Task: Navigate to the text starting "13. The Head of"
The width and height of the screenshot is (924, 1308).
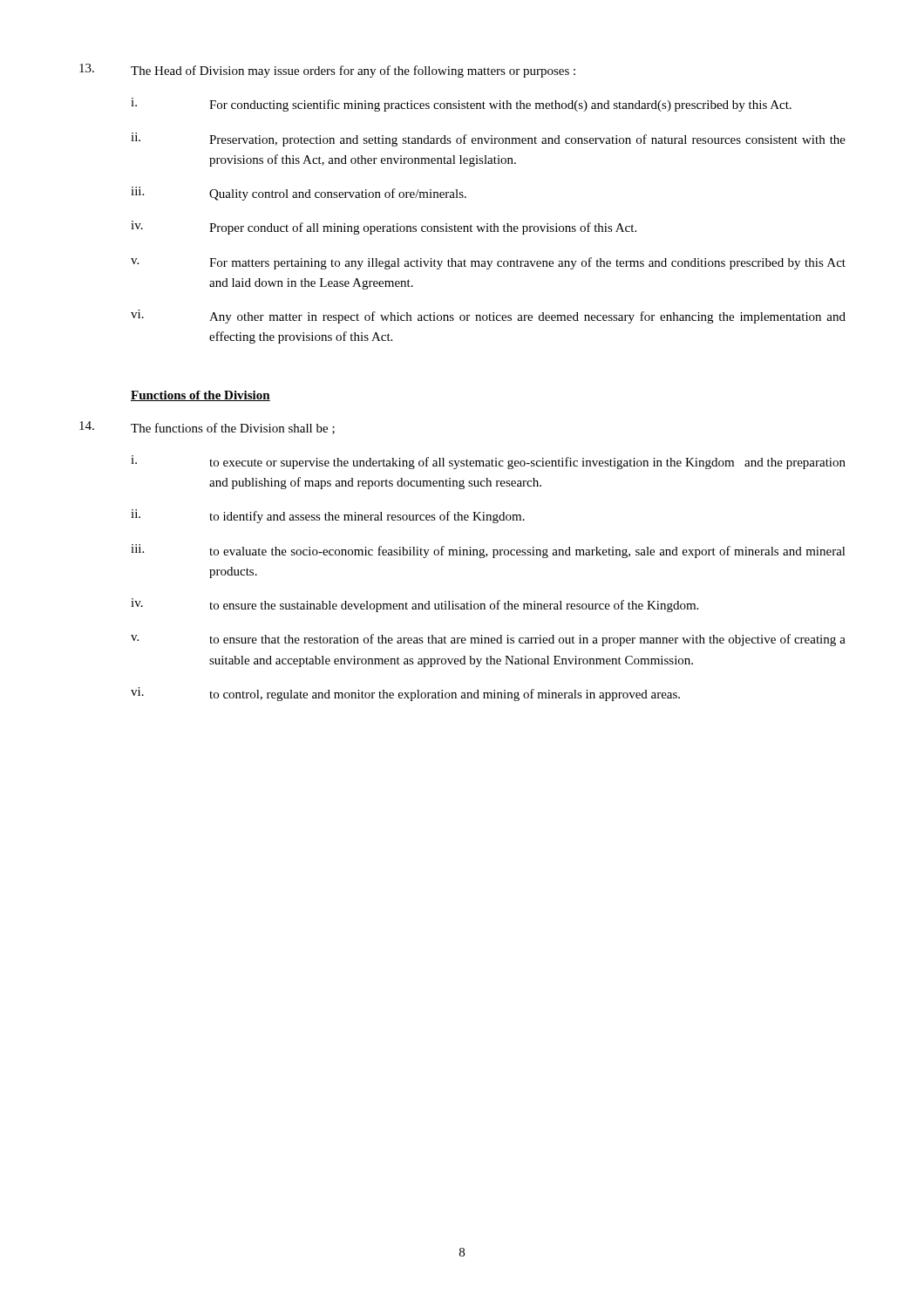Action: pos(327,71)
